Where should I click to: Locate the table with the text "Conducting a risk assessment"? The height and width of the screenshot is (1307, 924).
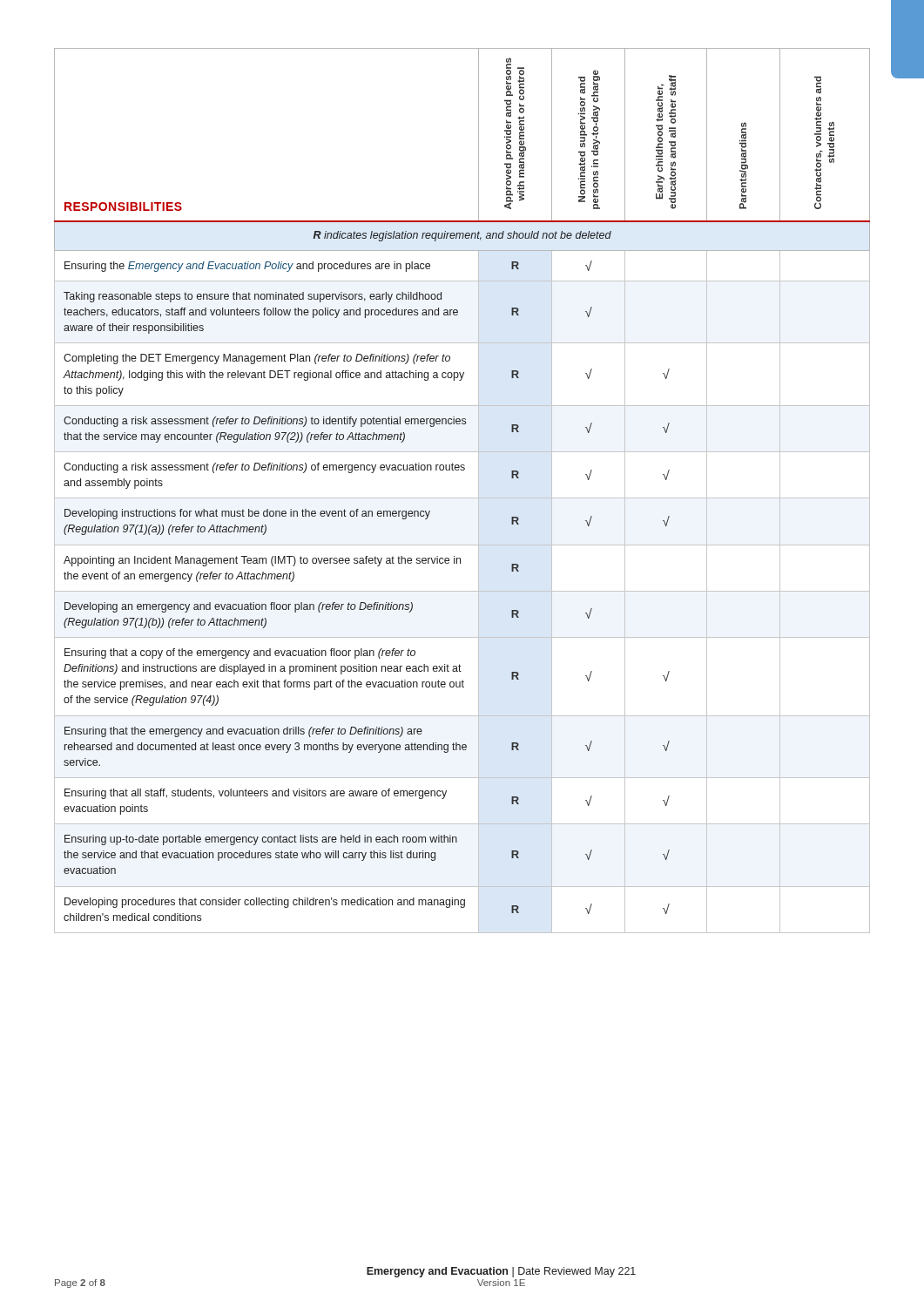pos(462,491)
